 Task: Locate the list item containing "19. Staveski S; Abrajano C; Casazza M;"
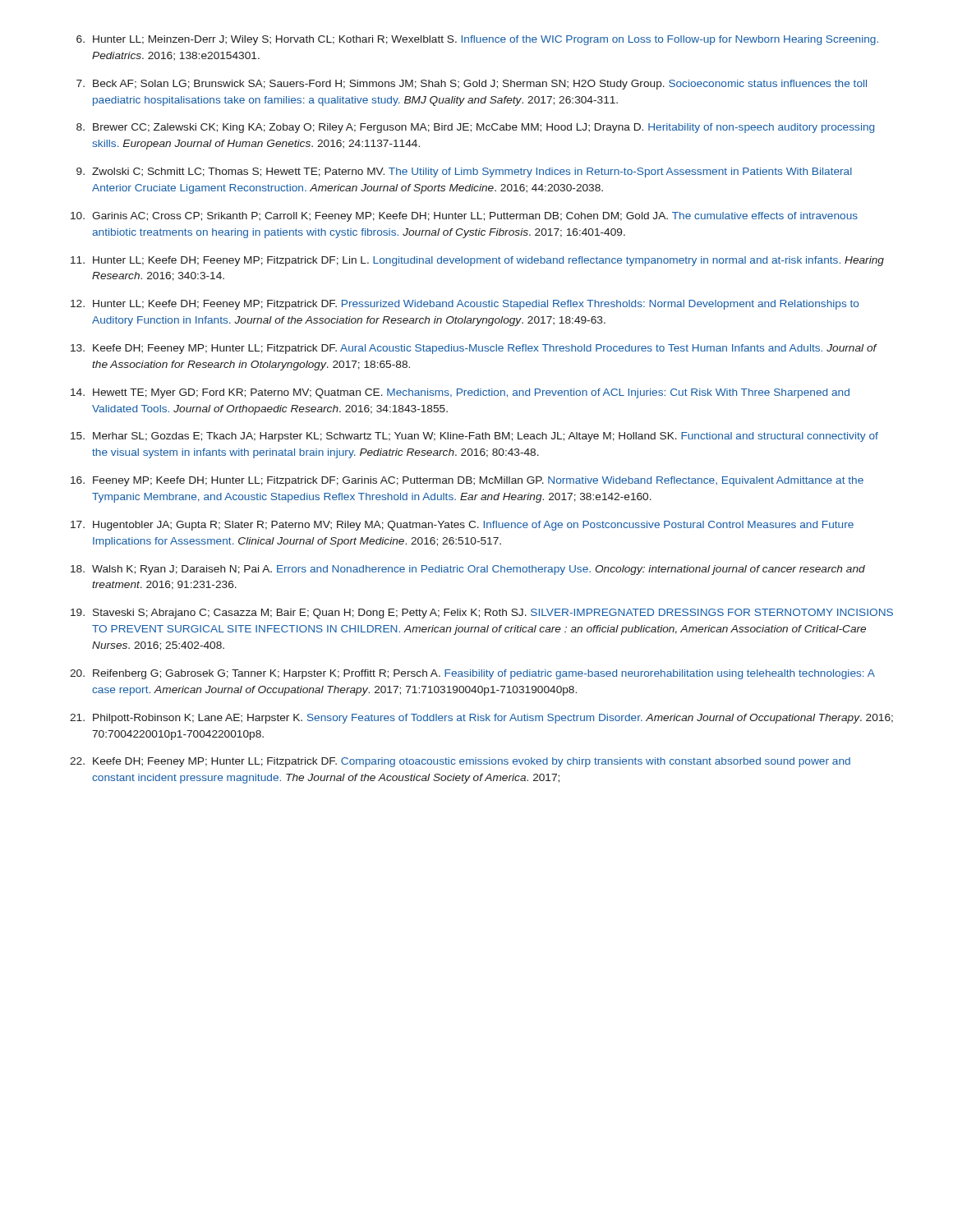(x=476, y=629)
